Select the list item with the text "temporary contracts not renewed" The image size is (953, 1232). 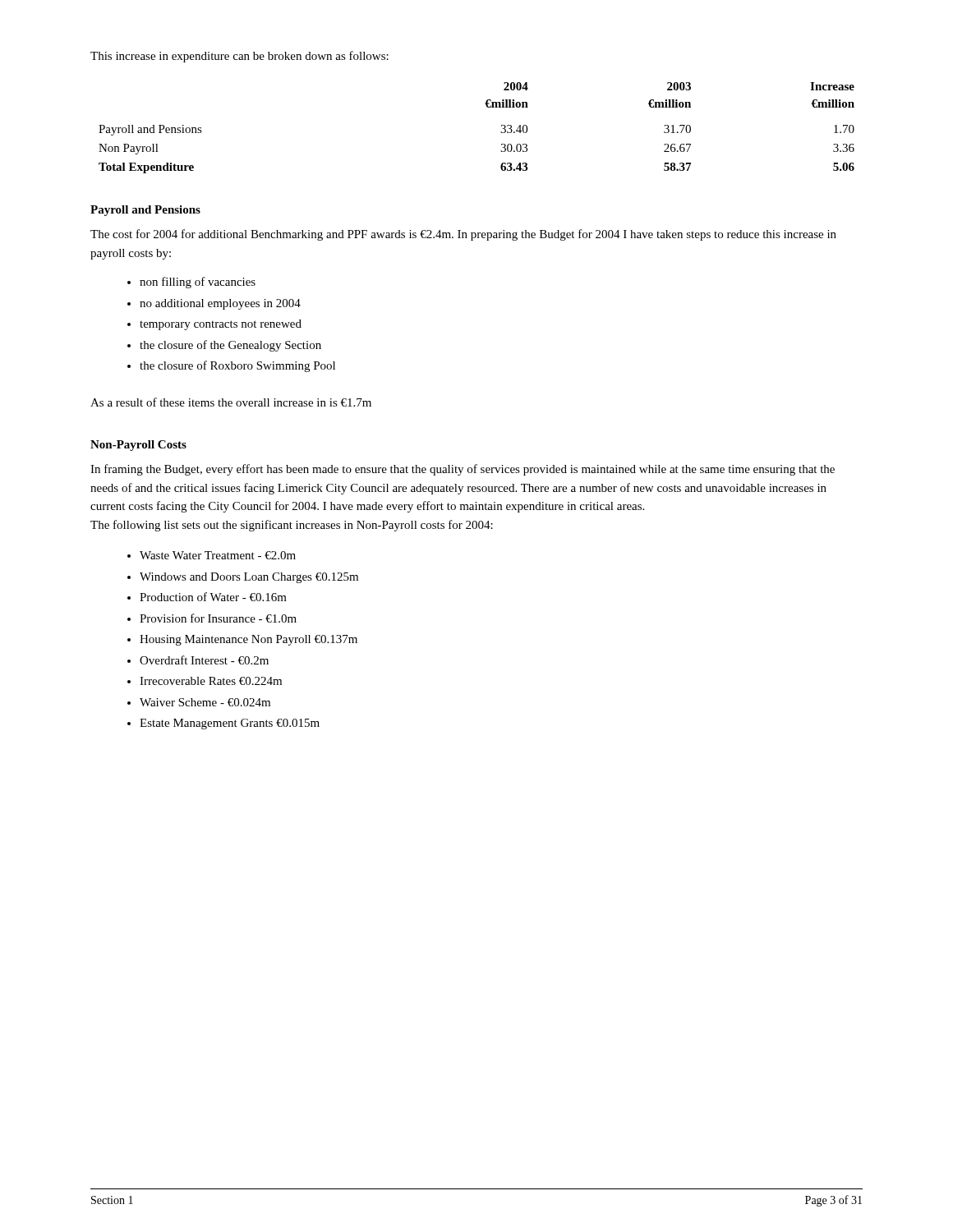pyautogui.click(x=221, y=324)
